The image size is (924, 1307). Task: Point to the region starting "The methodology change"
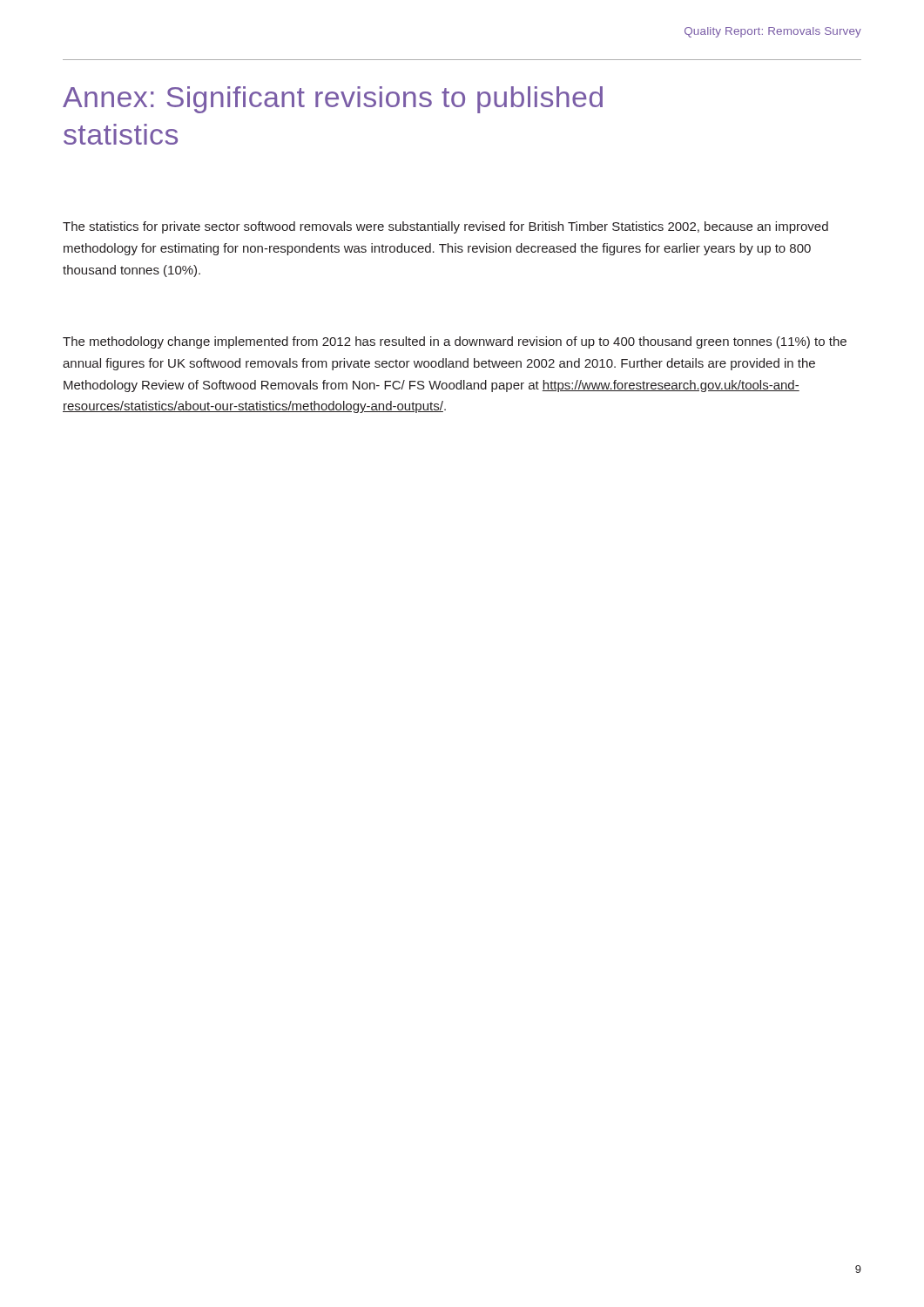(x=455, y=373)
